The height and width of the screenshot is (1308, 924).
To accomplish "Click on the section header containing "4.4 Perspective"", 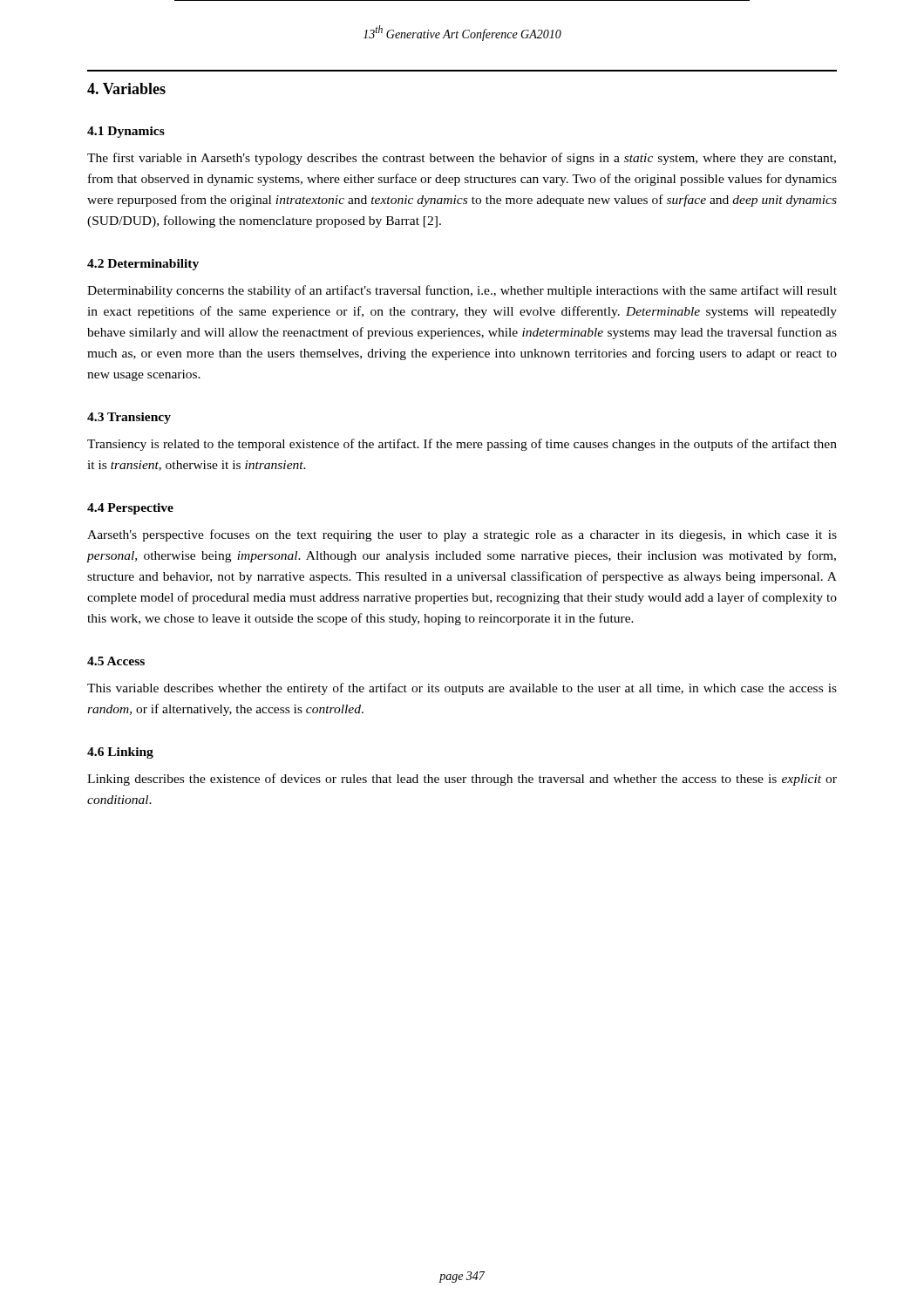I will click(130, 509).
